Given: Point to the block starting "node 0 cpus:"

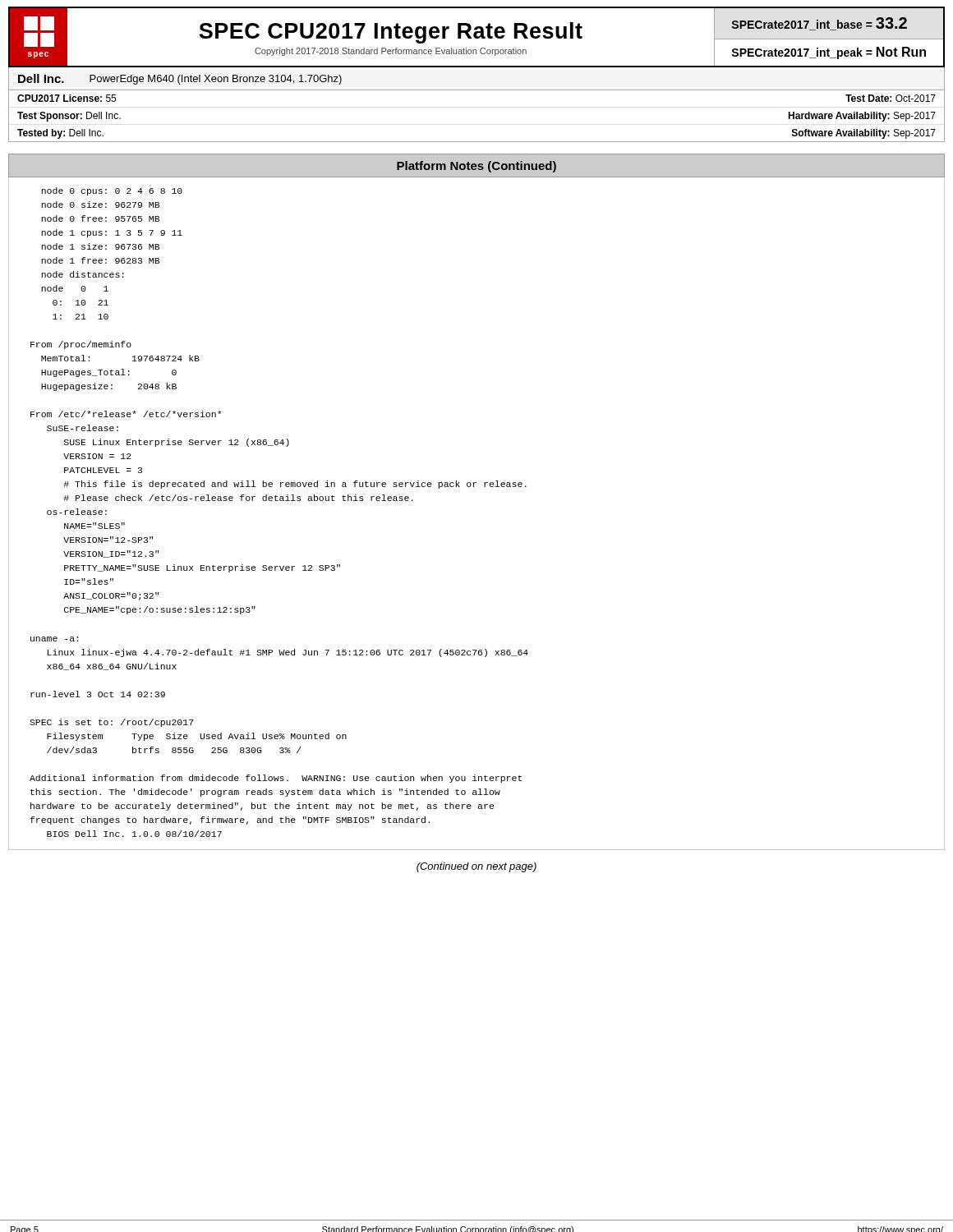Looking at the screenshot, I should tap(276, 512).
